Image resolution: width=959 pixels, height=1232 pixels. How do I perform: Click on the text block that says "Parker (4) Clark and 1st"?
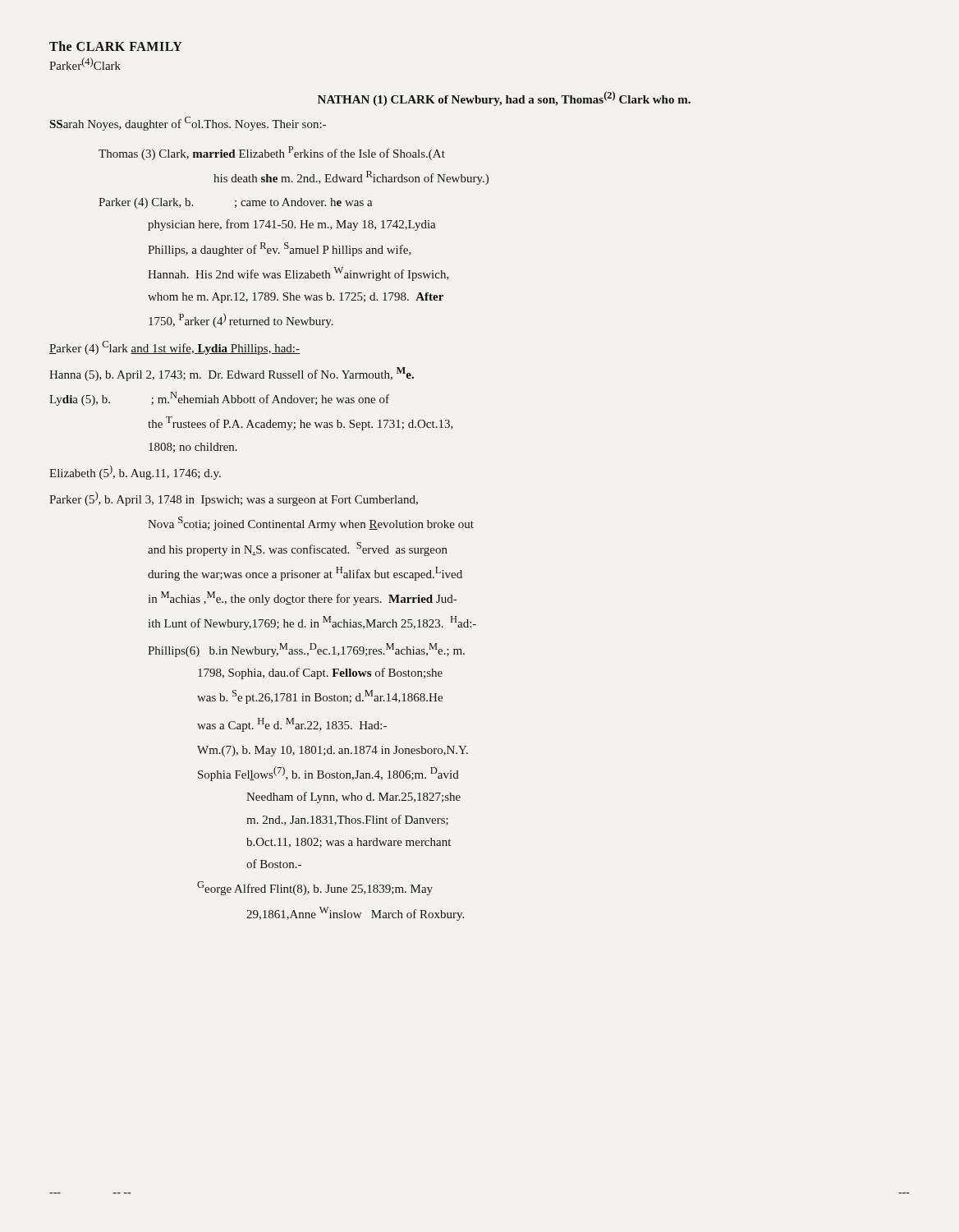coord(174,348)
